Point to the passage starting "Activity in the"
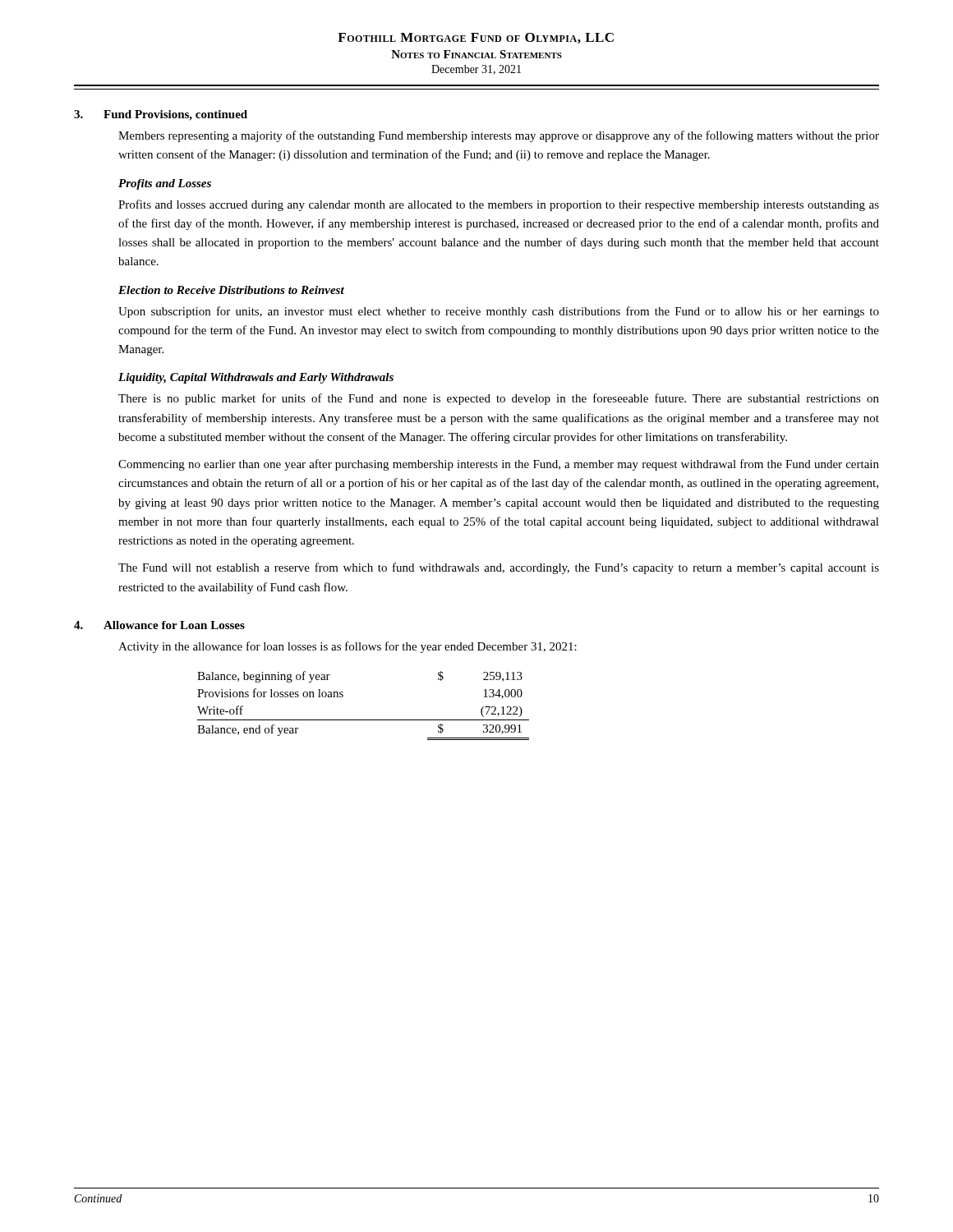The height and width of the screenshot is (1232, 953). click(348, 646)
